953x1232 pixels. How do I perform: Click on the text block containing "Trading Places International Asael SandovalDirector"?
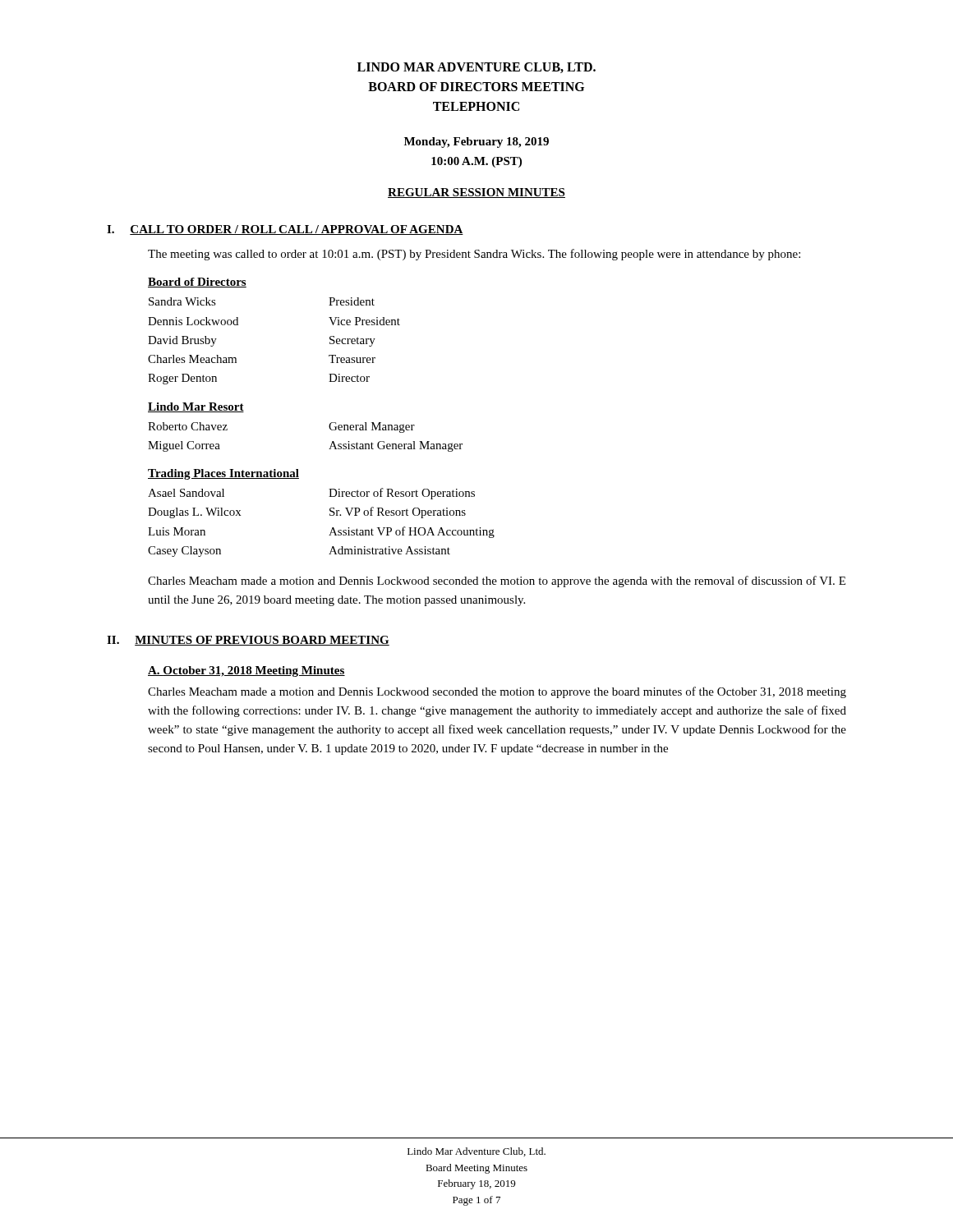[x=223, y=474]
